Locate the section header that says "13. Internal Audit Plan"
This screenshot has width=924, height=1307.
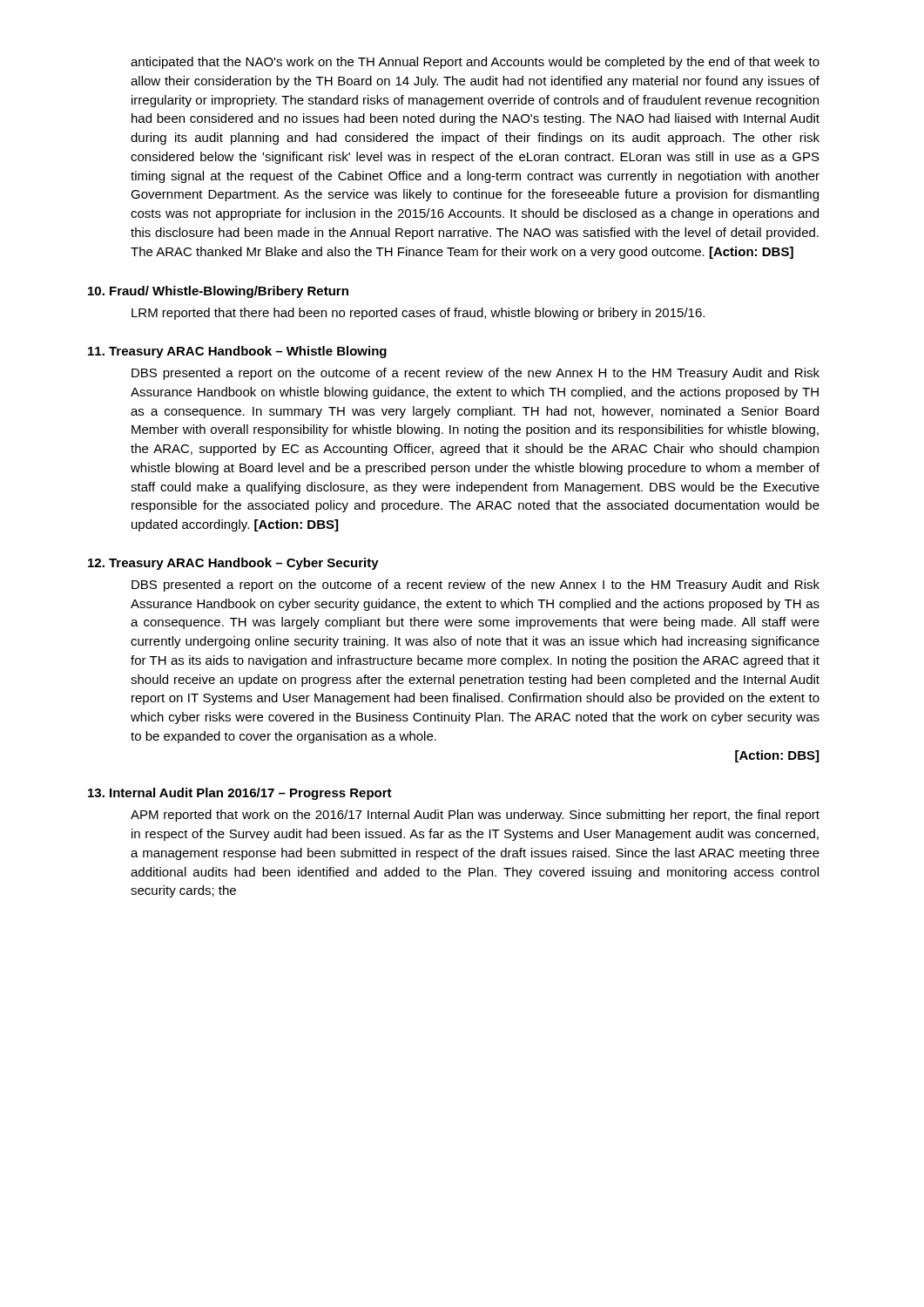click(x=239, y=793)
